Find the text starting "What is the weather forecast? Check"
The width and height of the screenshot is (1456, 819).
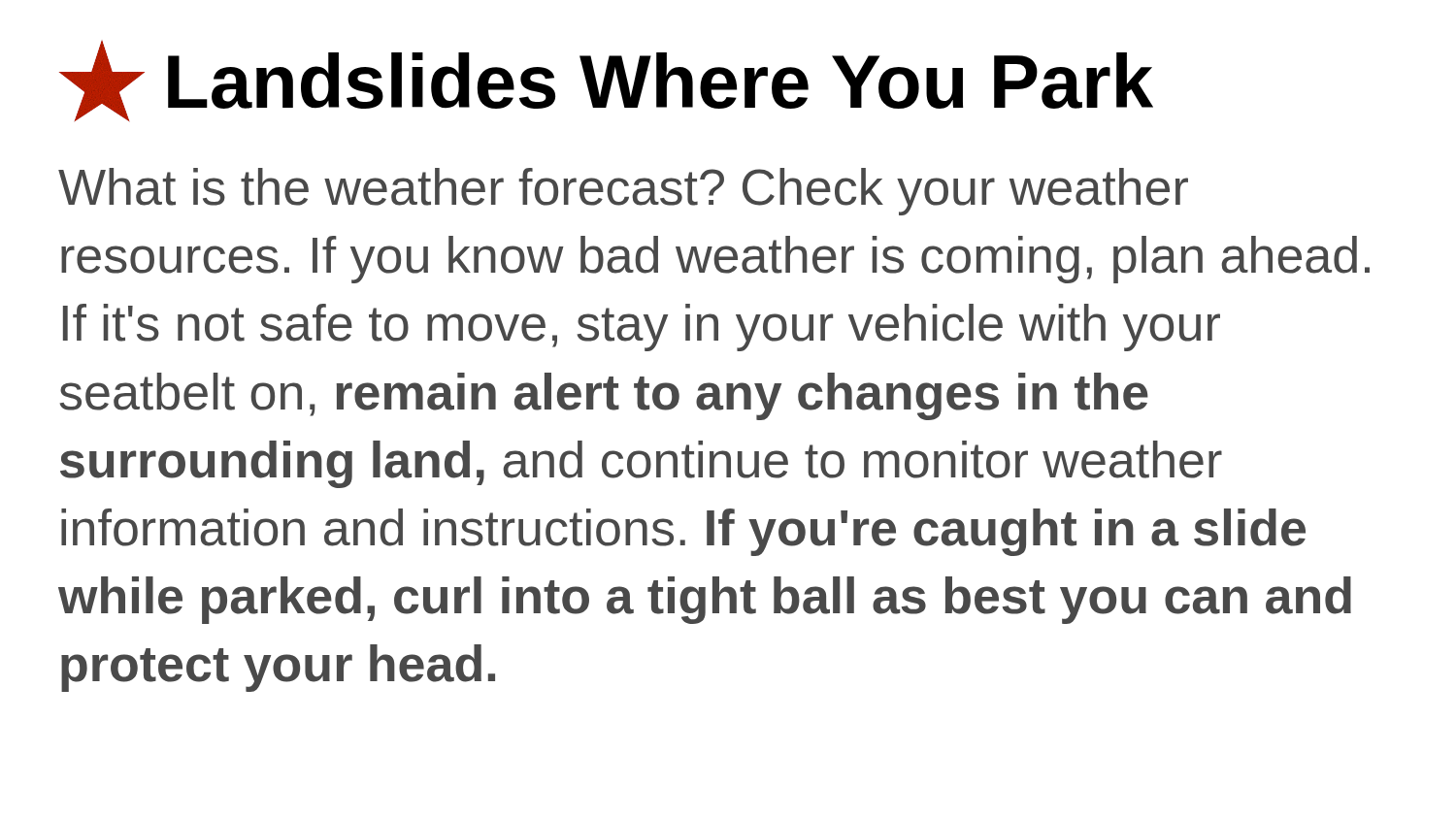(x=716, y=426)
